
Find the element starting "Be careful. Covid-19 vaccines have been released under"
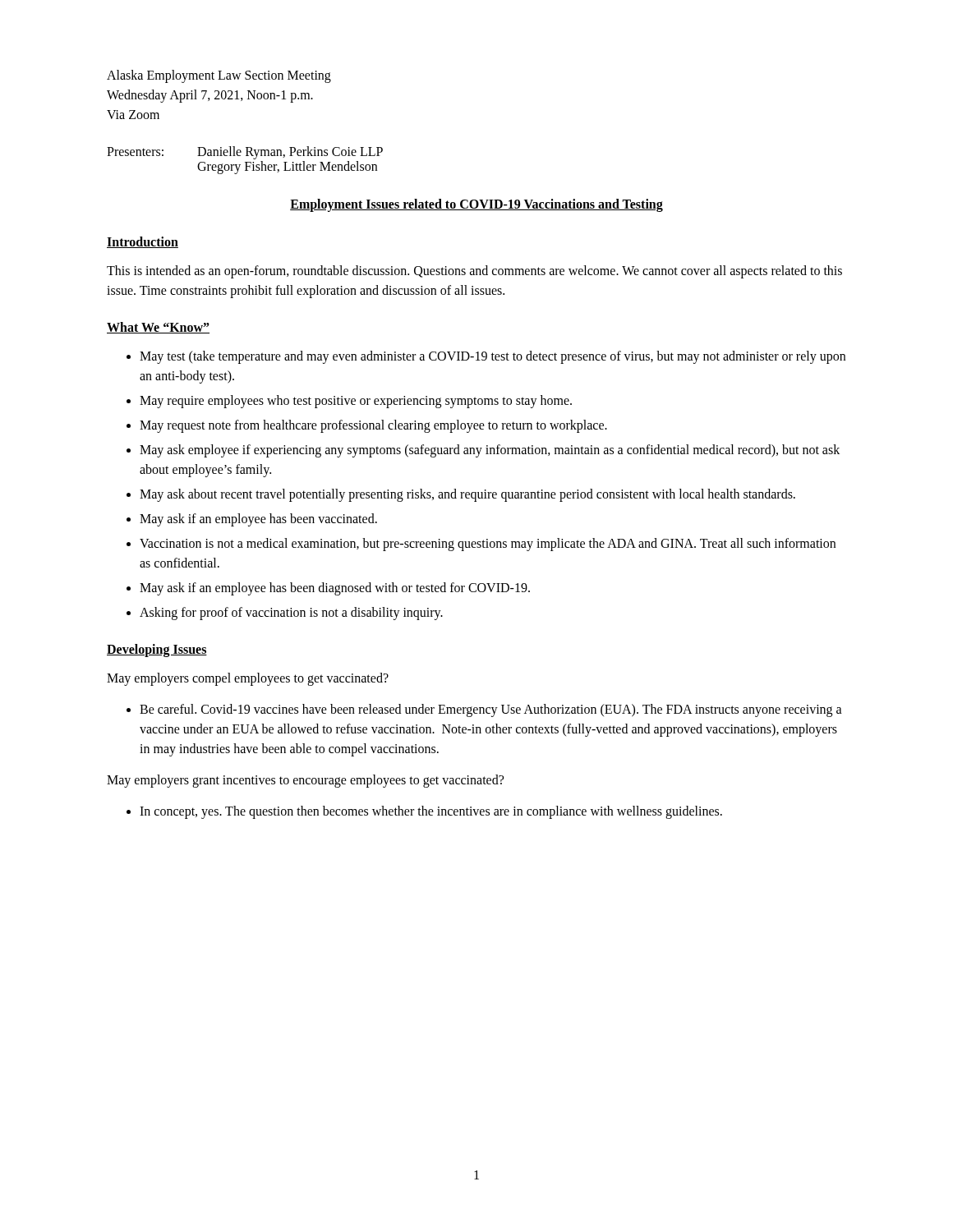pyautogui.click(x=491, y=729)
